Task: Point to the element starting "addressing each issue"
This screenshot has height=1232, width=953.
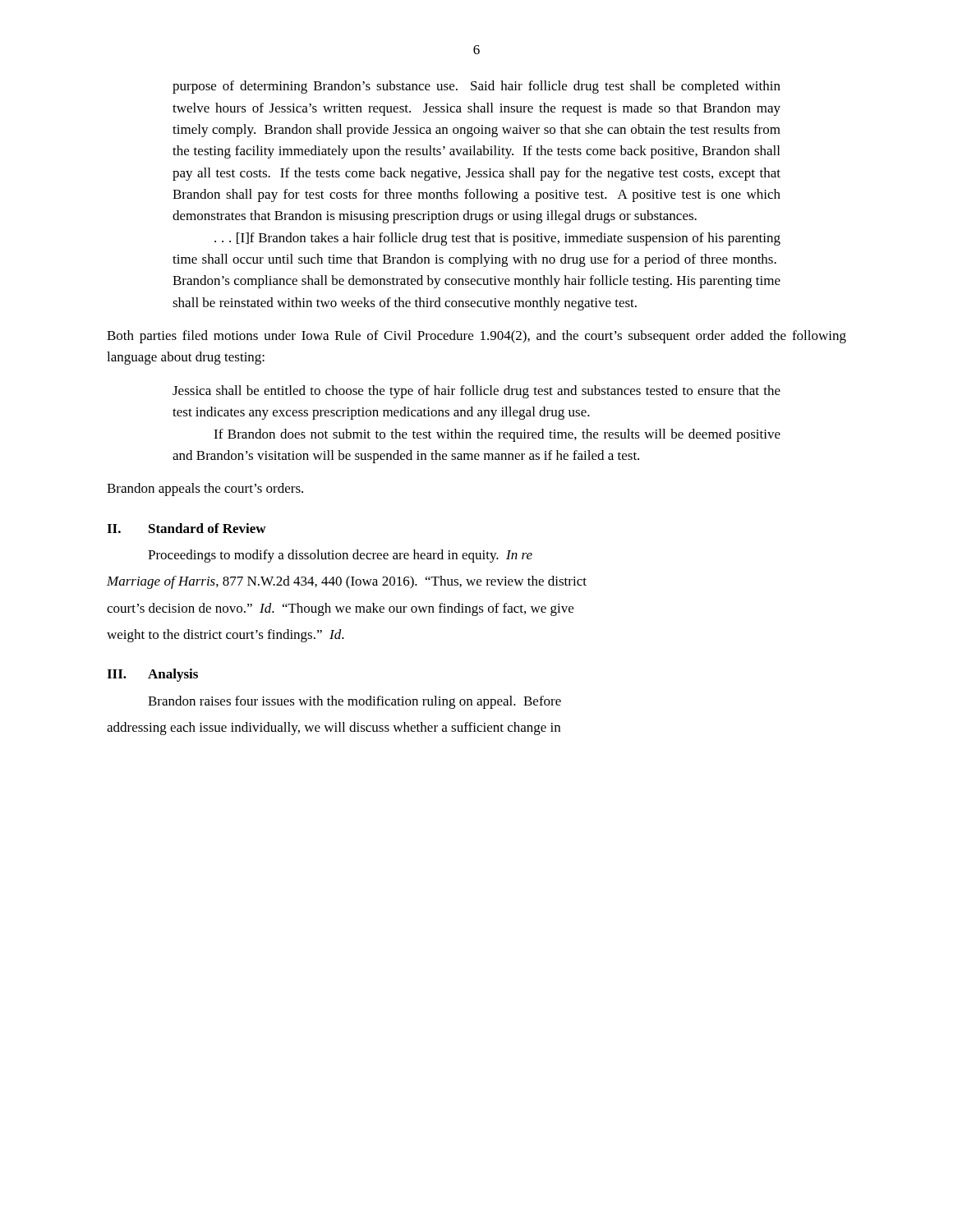Action: [334, 727]
